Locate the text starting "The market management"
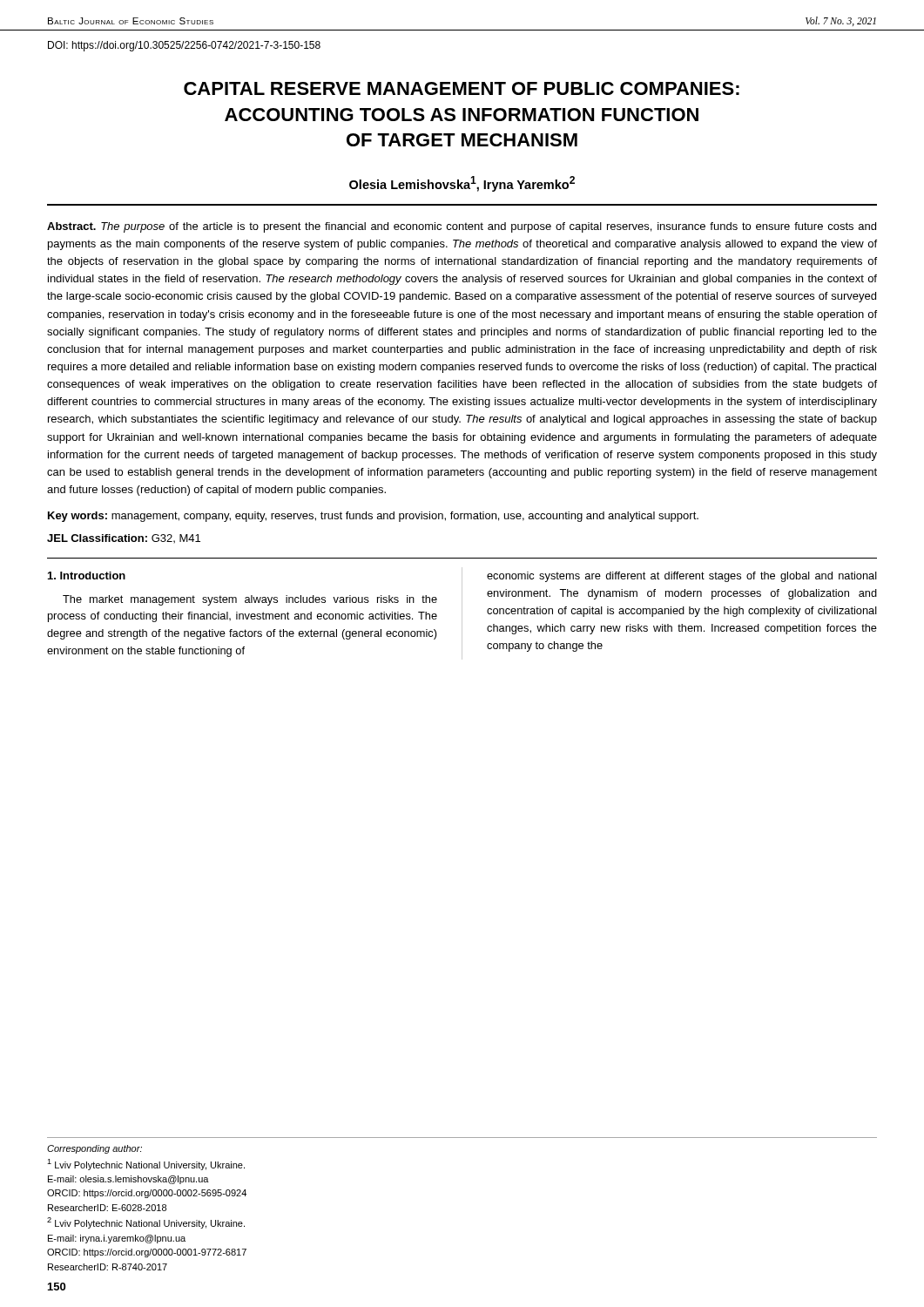Screen dimensions: 1307x924 [242, 625]
